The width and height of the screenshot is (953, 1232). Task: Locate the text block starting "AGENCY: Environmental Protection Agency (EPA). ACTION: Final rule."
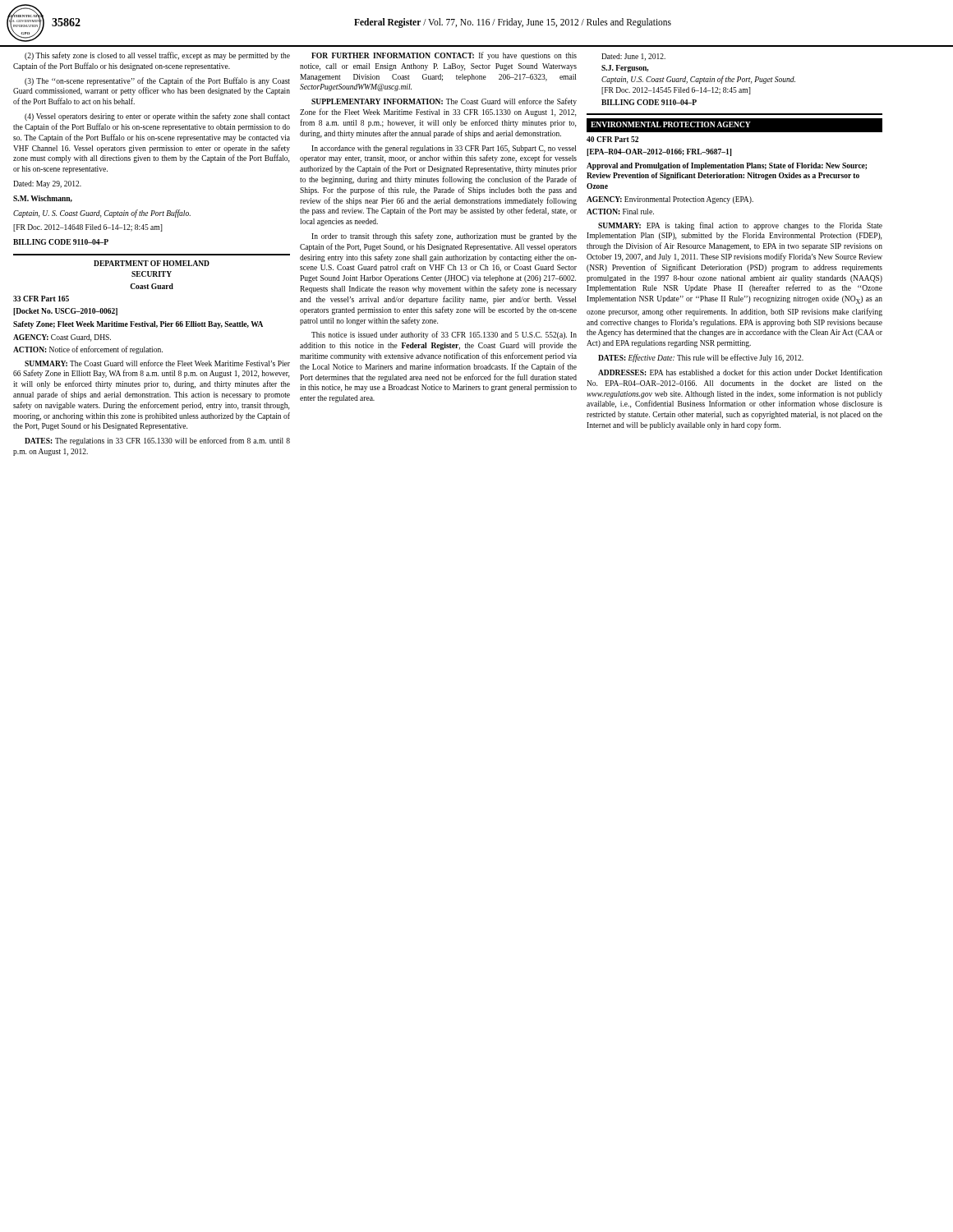[x=734, y=206]
